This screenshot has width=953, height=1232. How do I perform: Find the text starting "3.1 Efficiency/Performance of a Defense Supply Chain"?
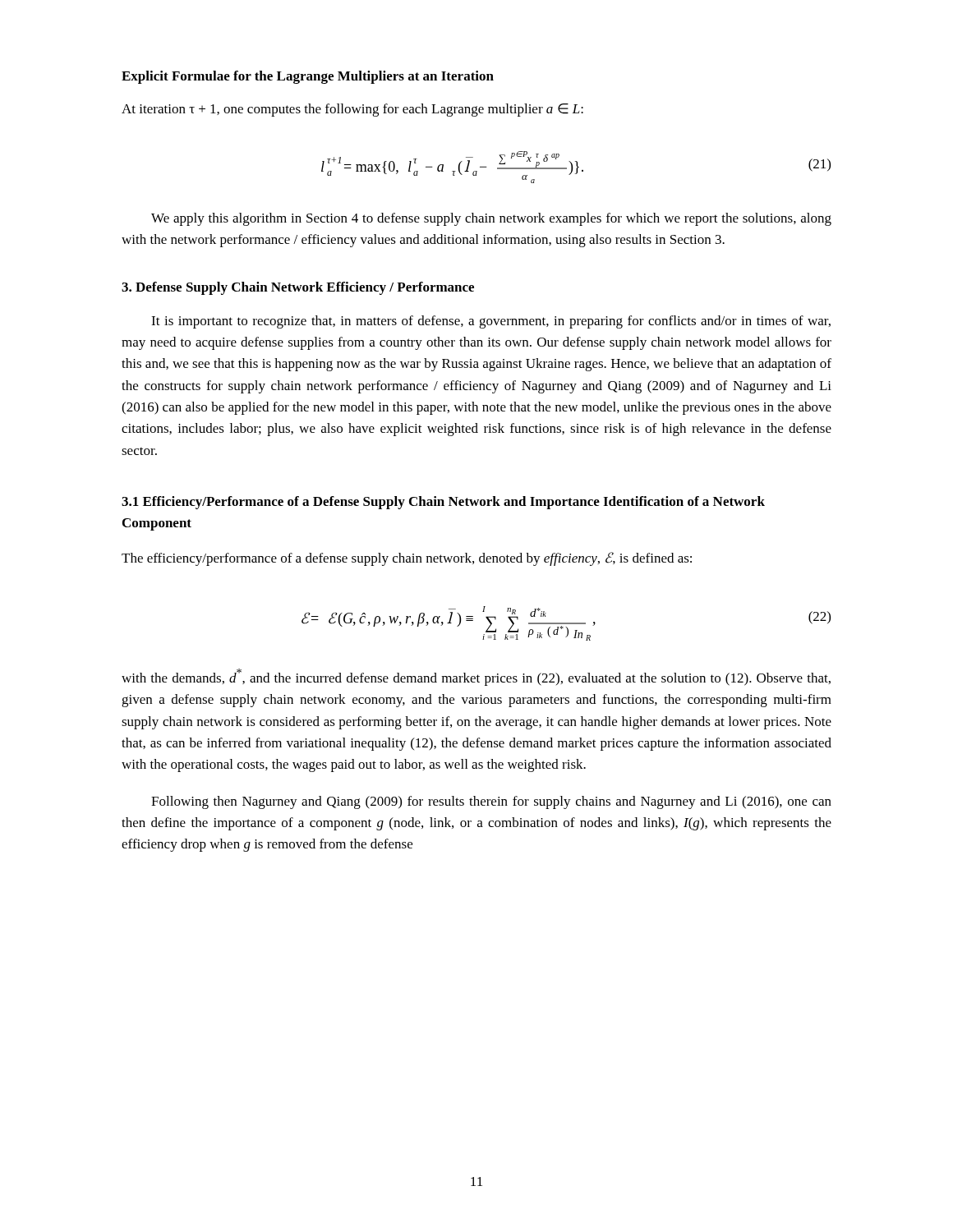click(x=443, y=512)
